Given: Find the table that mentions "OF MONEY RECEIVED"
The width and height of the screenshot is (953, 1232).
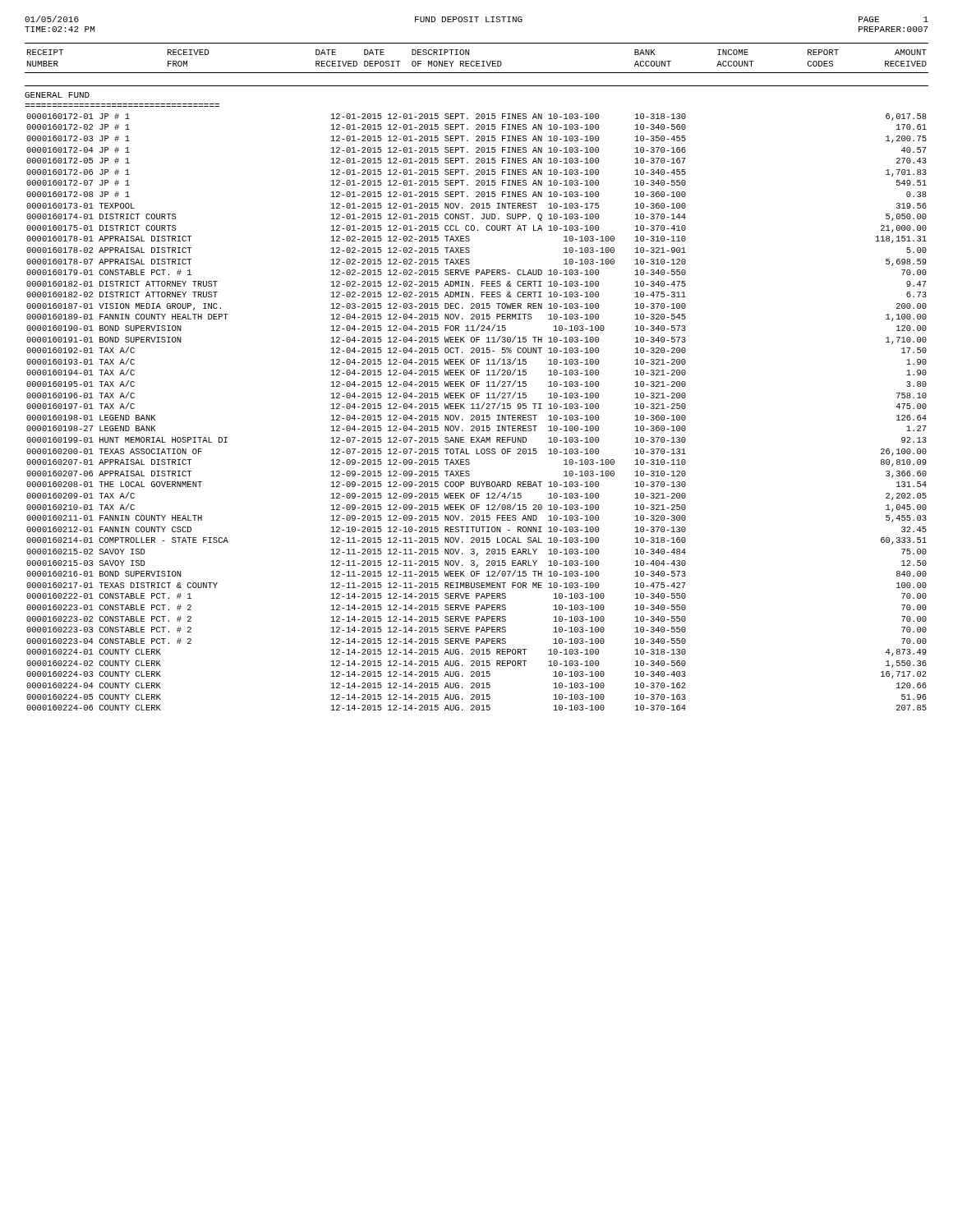Looking at the screenshot, I should pos(476,57).
